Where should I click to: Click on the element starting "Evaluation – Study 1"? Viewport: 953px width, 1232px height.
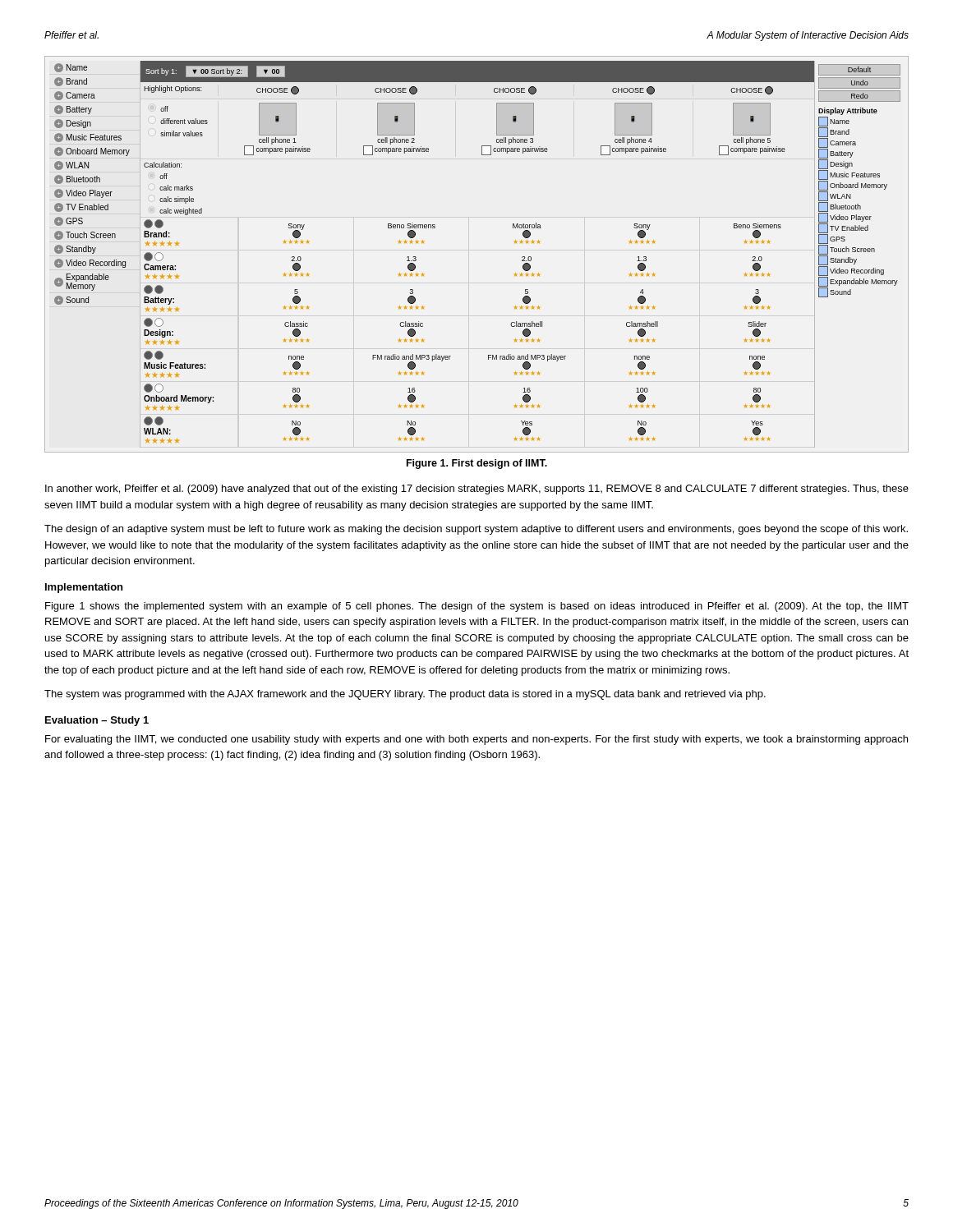point(97,719)
